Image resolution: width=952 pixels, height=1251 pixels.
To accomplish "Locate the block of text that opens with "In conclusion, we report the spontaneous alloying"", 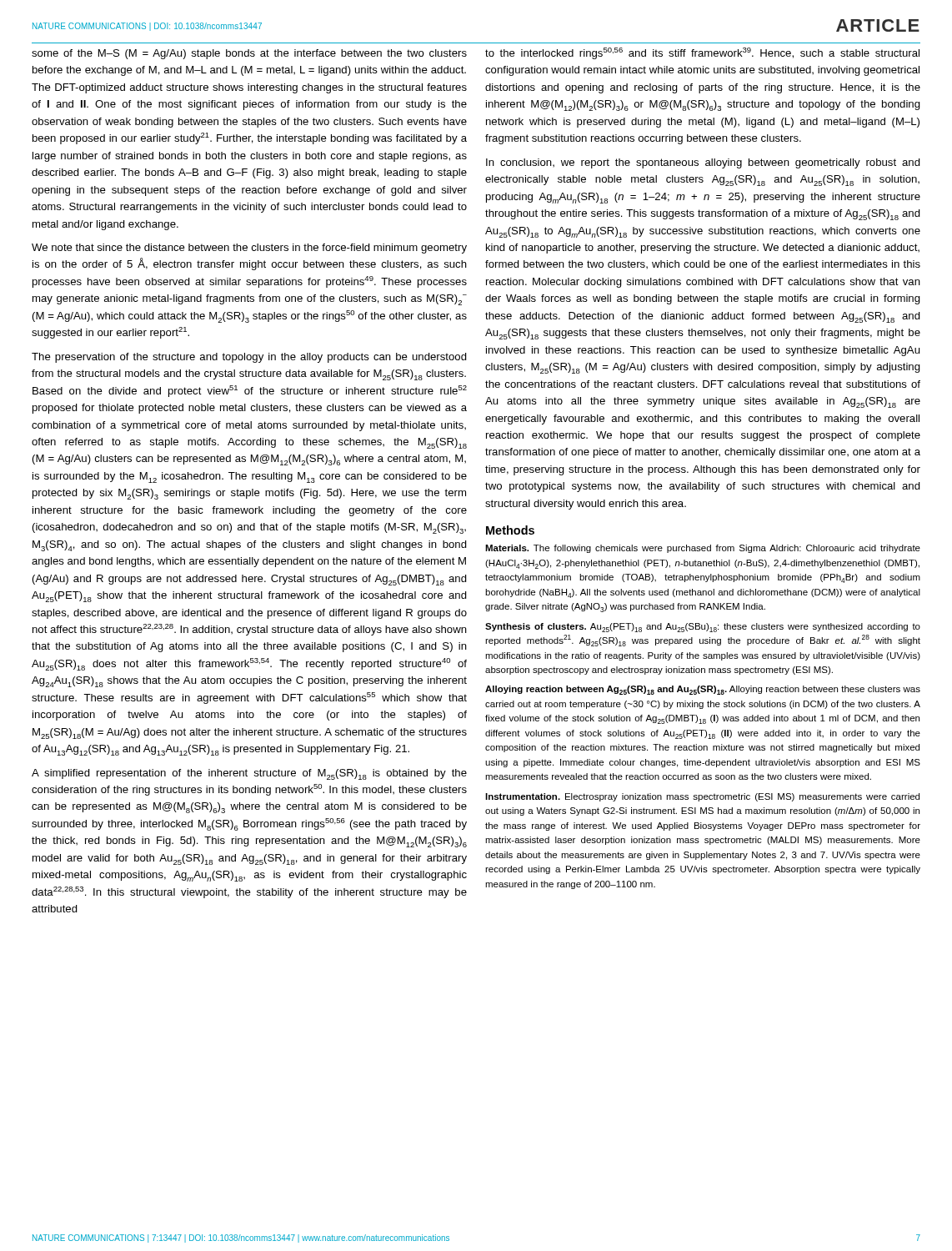I will [x=703, y=333].
